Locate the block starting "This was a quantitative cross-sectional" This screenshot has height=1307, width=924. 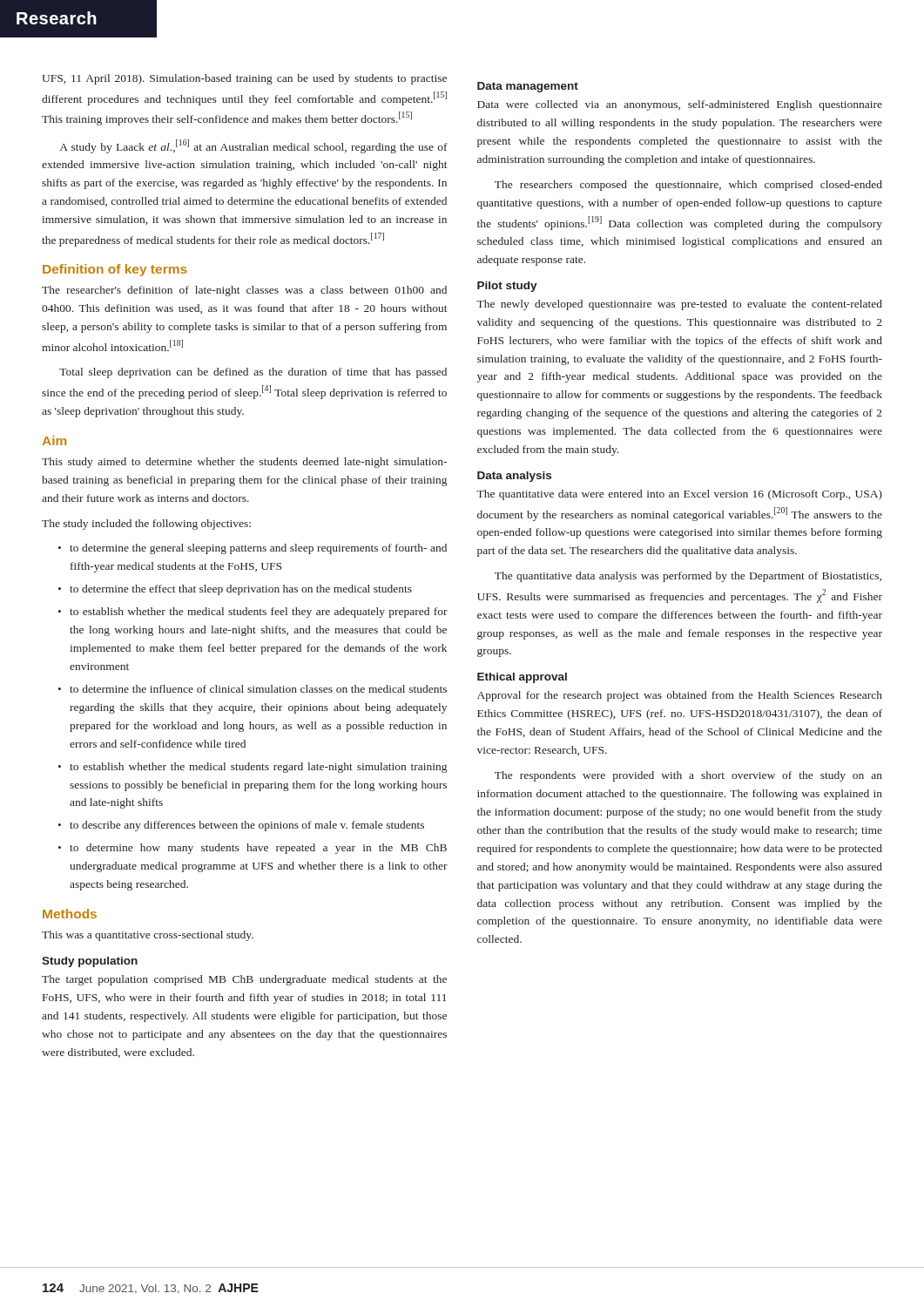(244, 935)
